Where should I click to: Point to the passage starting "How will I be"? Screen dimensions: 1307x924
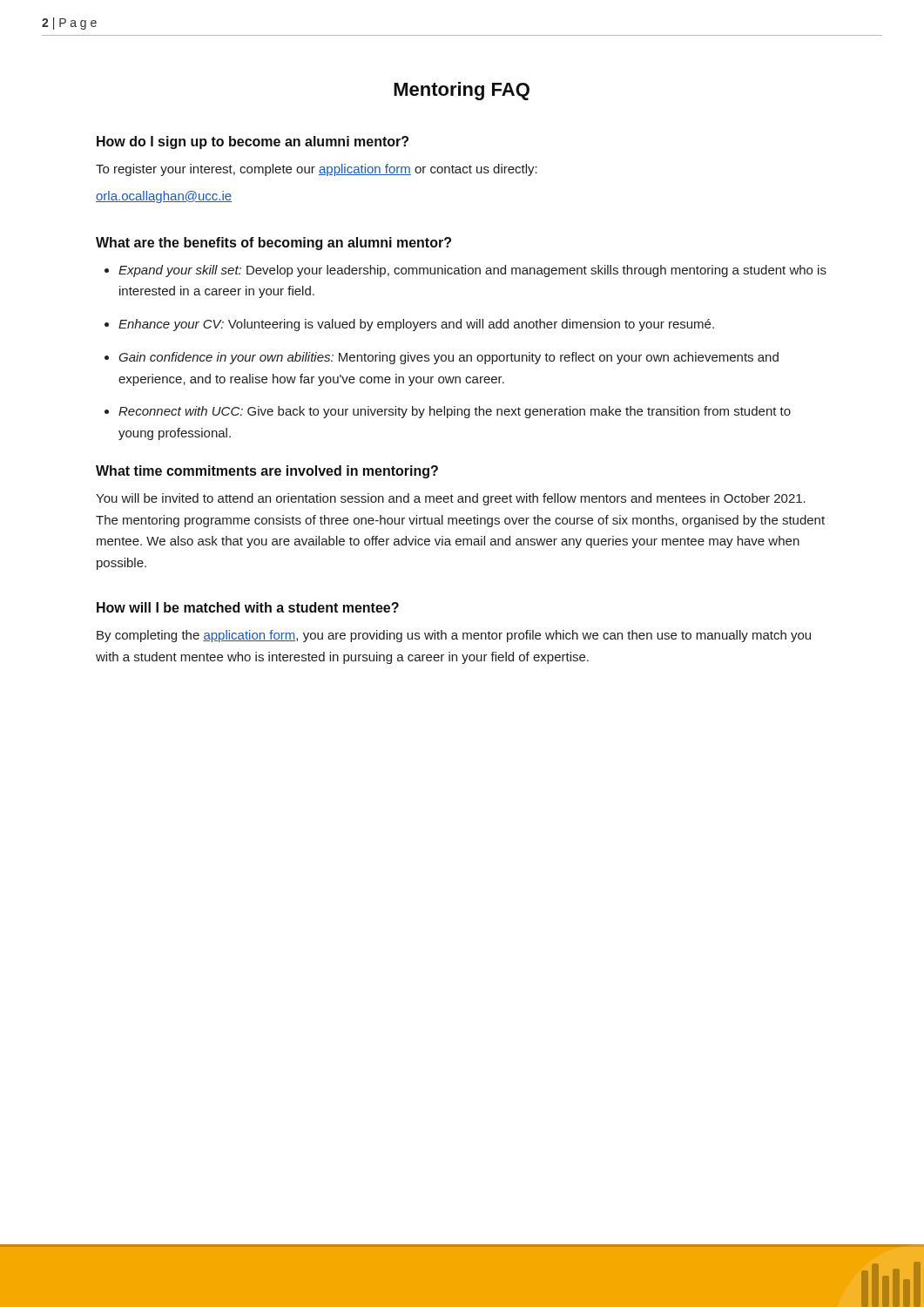point(248,608)
